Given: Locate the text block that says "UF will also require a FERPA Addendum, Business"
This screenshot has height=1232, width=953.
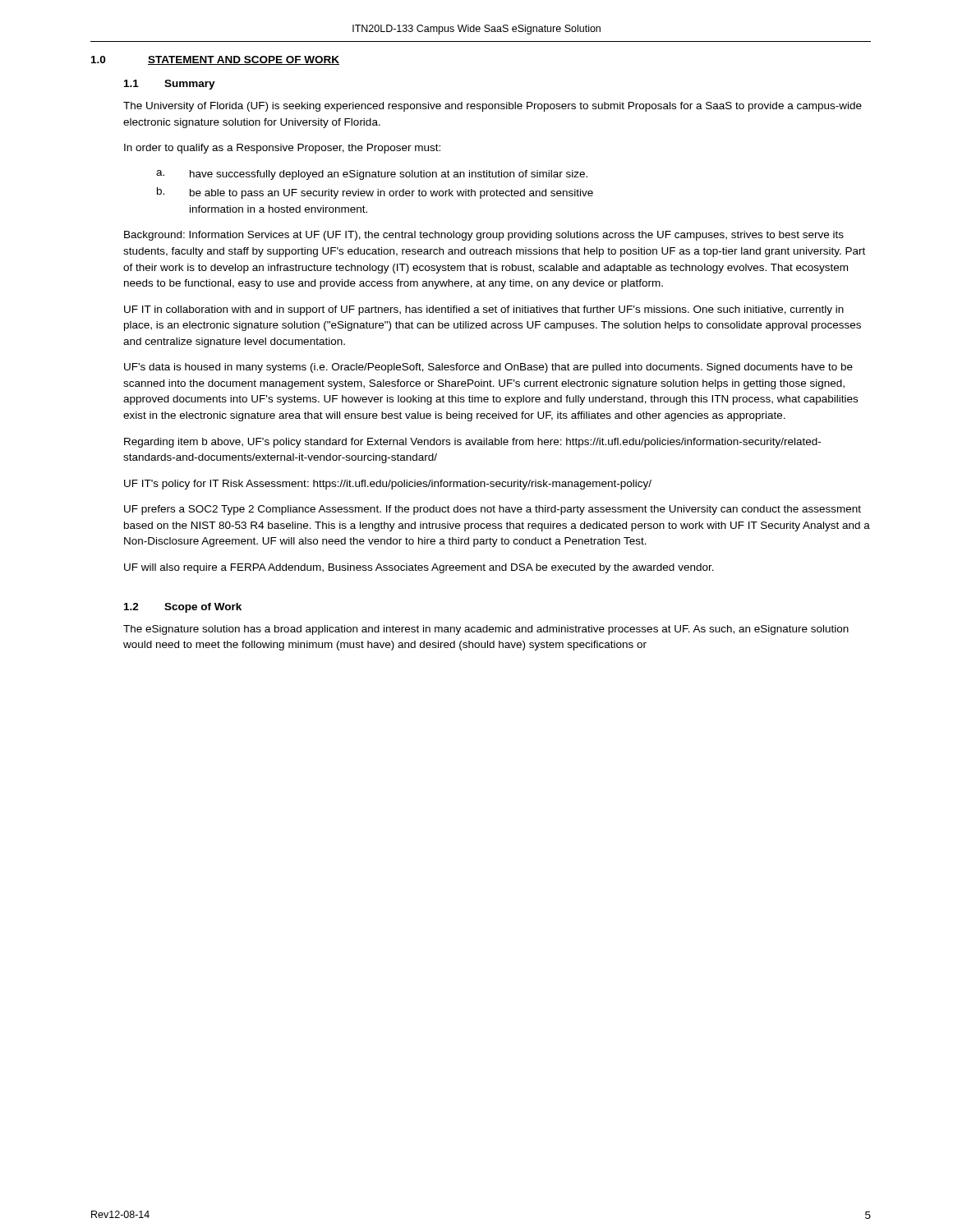Looking at the screenshot, I should 419,567.
